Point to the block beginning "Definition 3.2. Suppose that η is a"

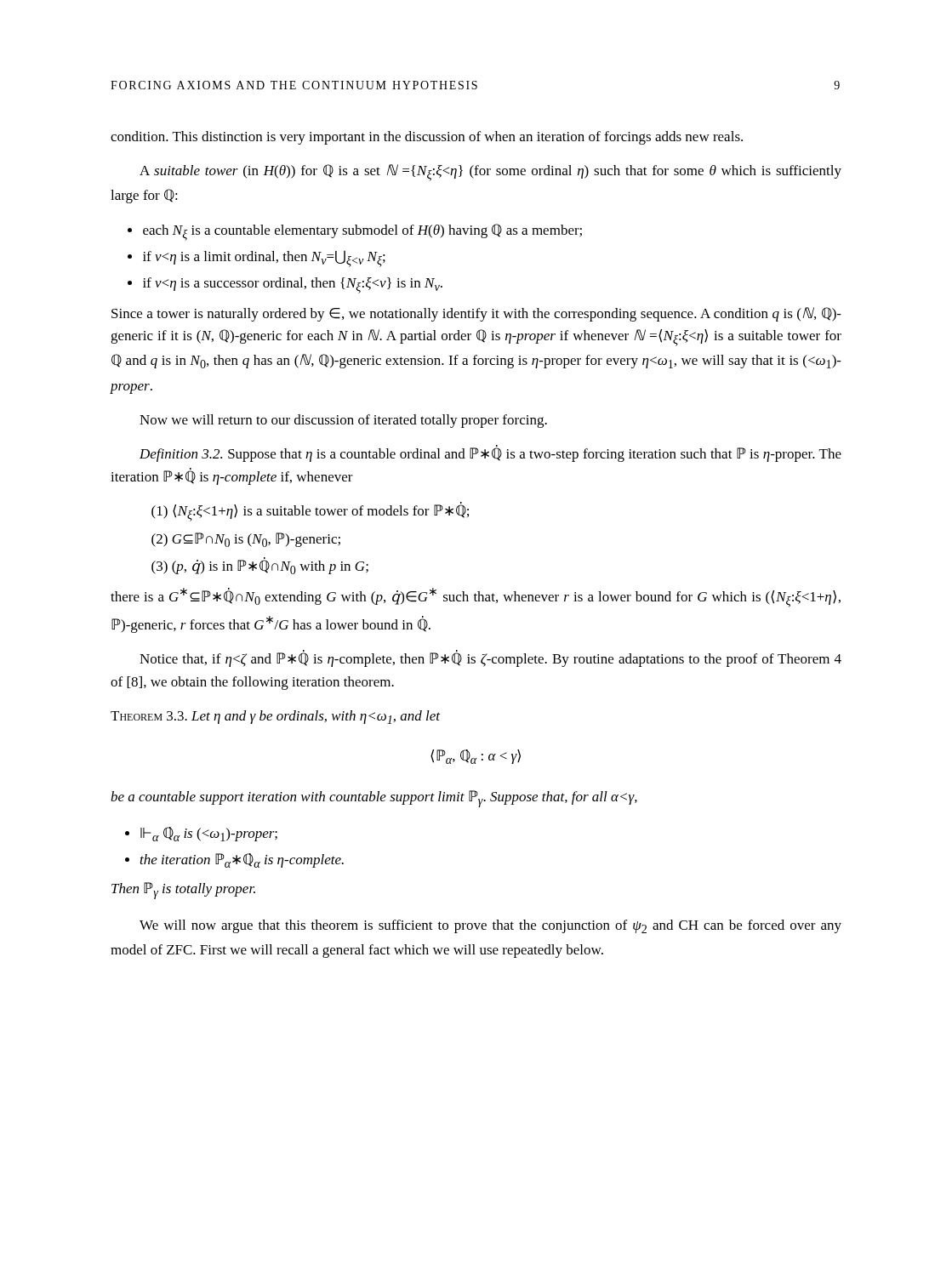point(476,466)
